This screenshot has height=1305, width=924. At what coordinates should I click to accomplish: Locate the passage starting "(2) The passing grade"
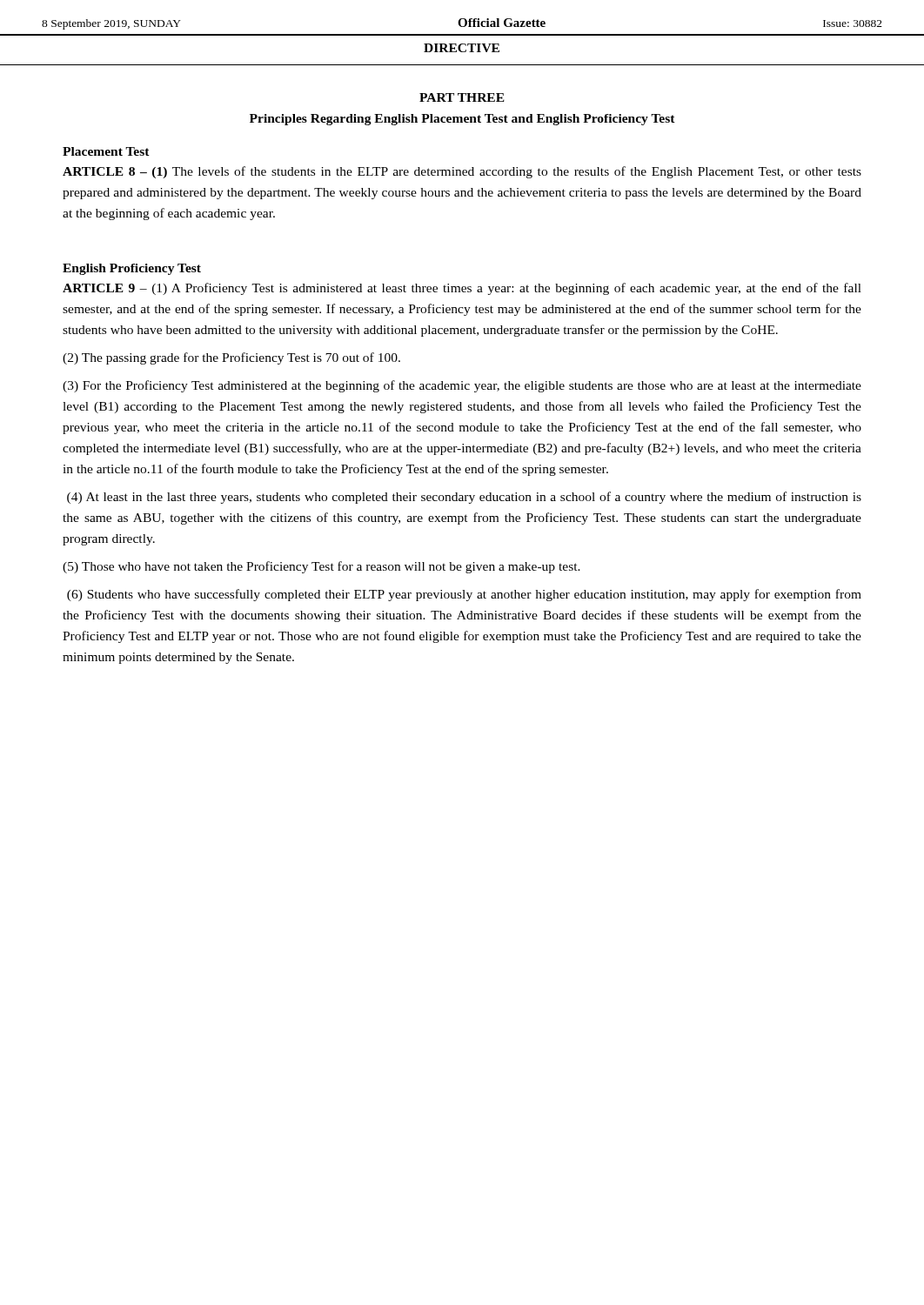(x=232, y=357)
